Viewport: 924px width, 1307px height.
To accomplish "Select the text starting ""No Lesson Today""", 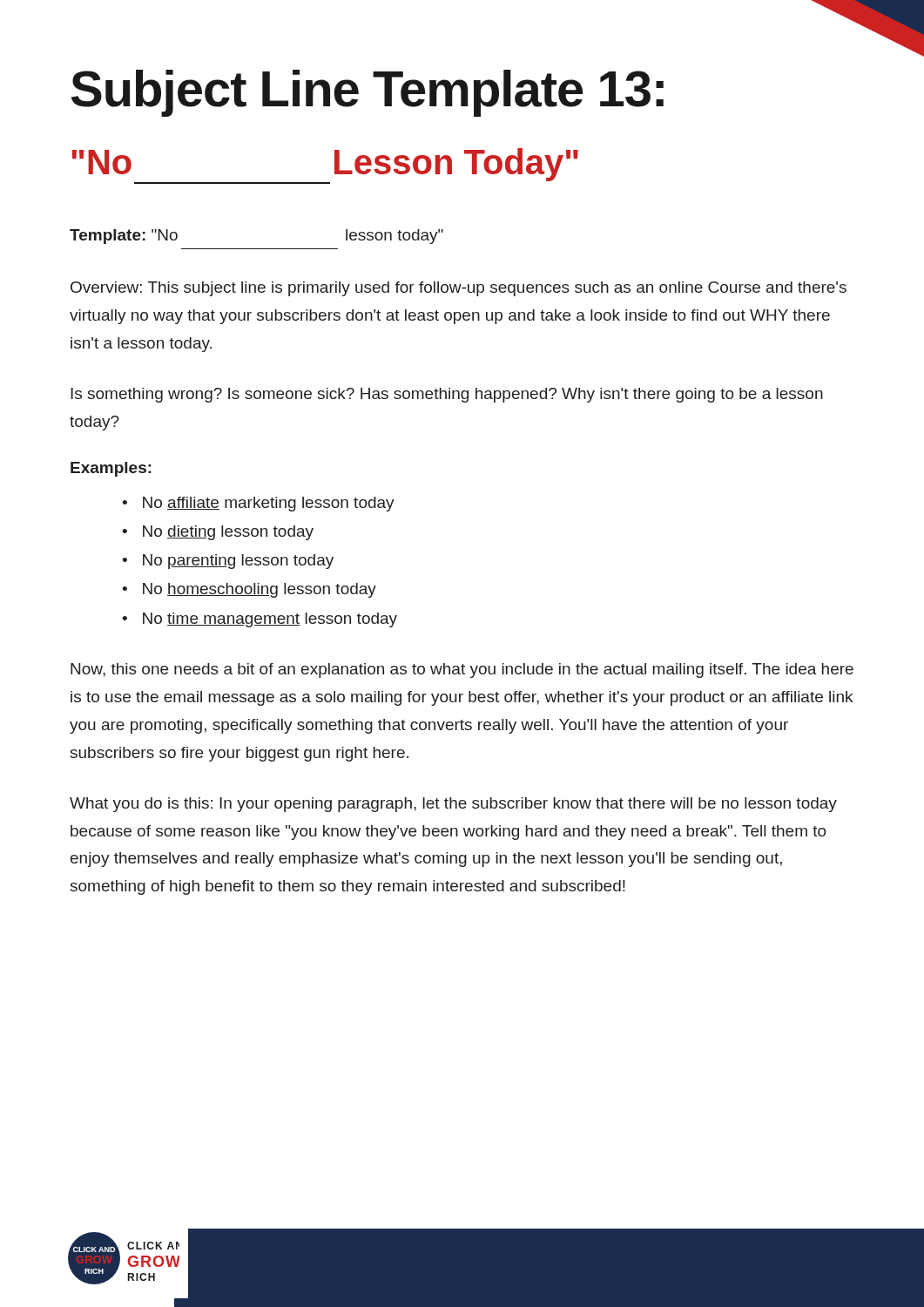I will tap(325, 163).
